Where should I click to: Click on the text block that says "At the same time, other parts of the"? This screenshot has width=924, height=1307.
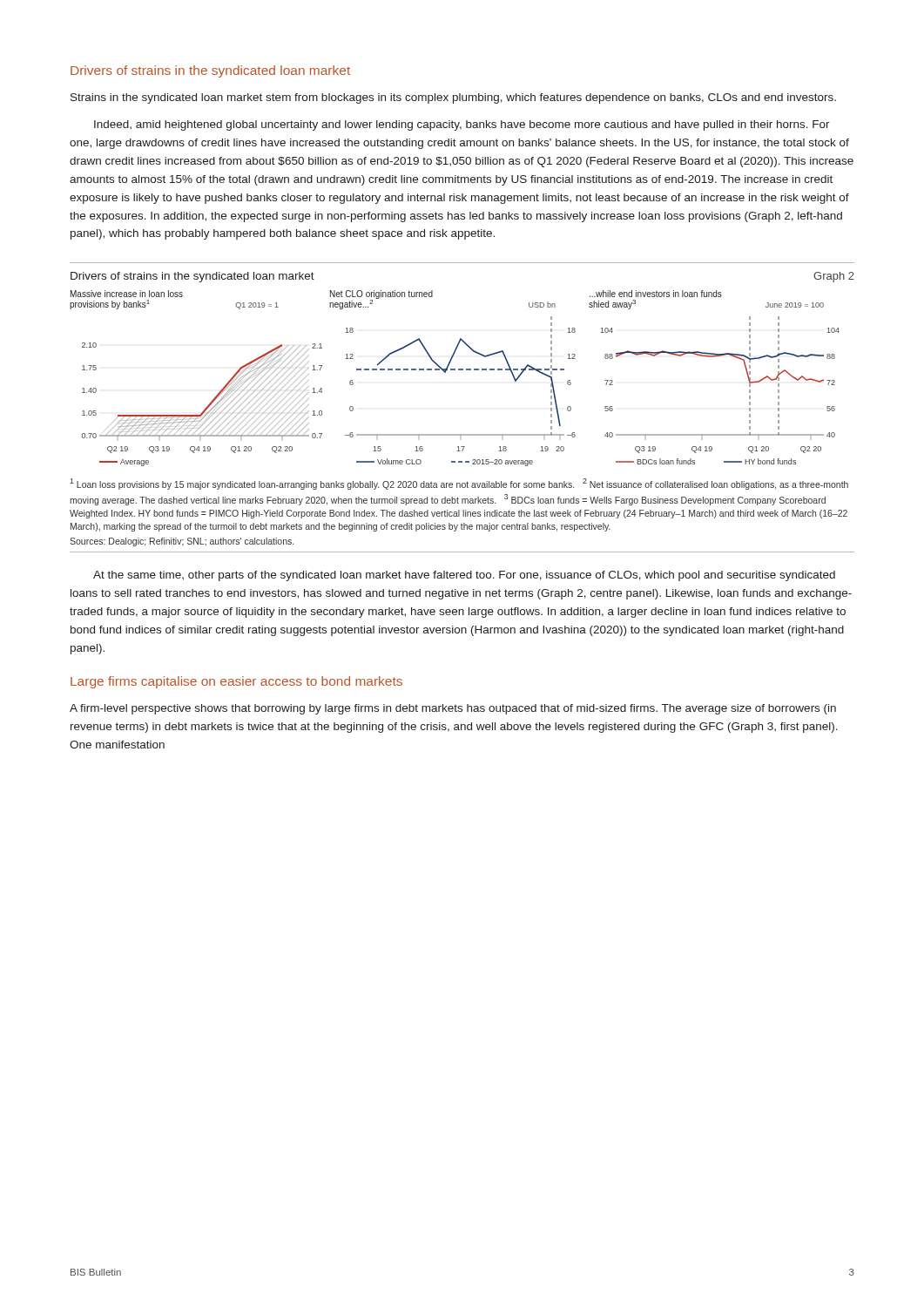click(461, 611)
